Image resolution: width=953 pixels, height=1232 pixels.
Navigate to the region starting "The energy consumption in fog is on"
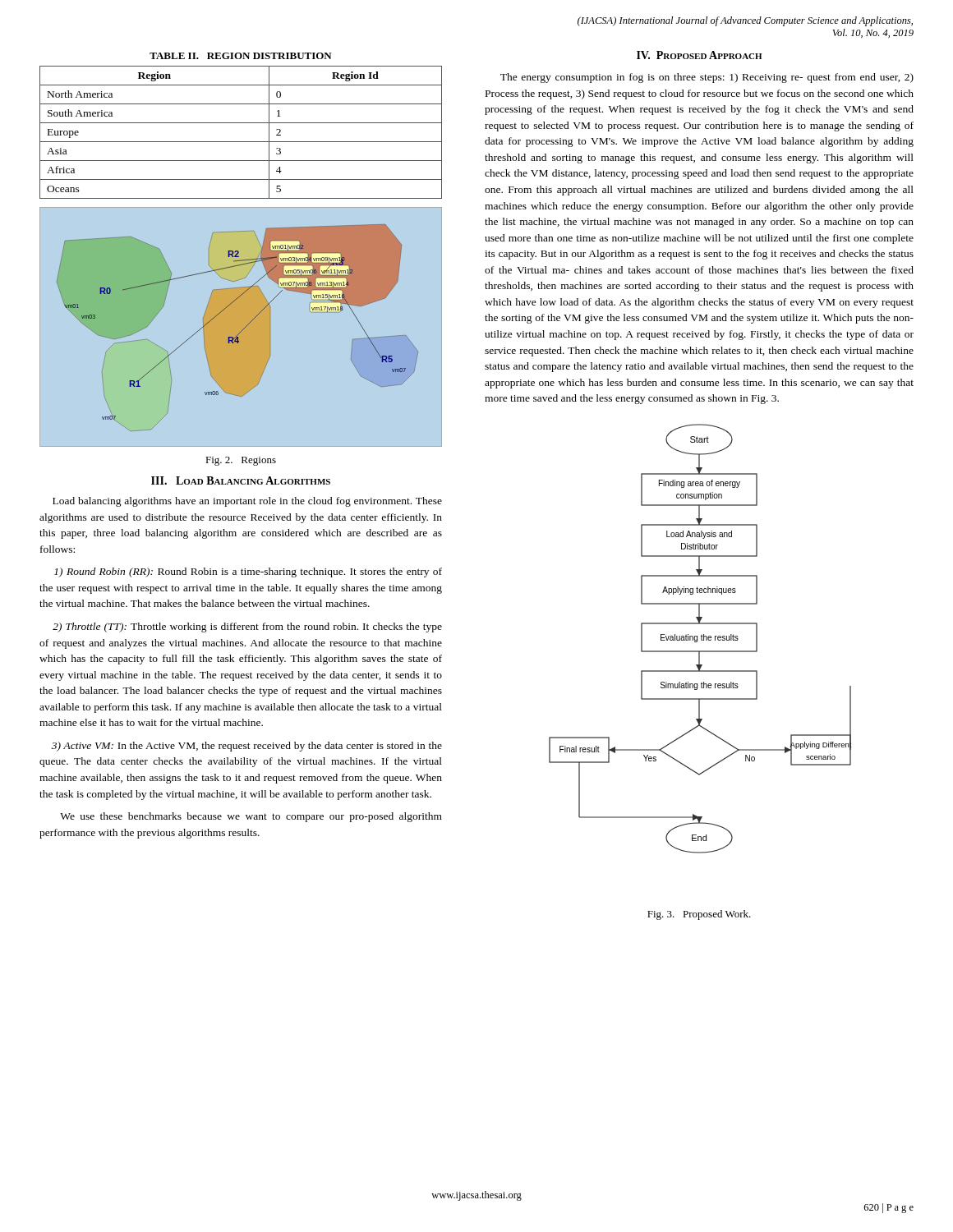tap(699, 237)
